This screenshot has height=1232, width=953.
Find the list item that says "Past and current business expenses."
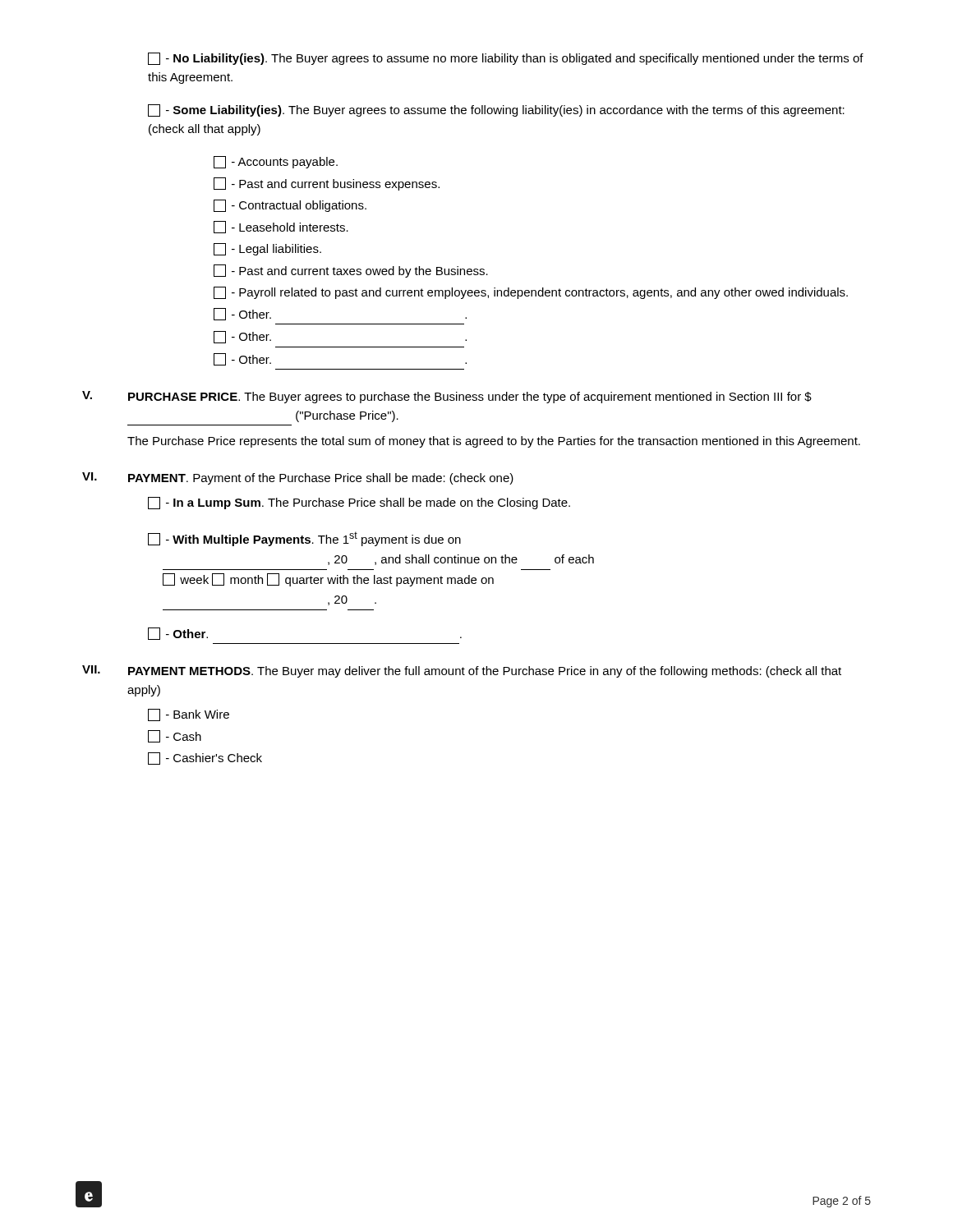(x=327, y=183)
